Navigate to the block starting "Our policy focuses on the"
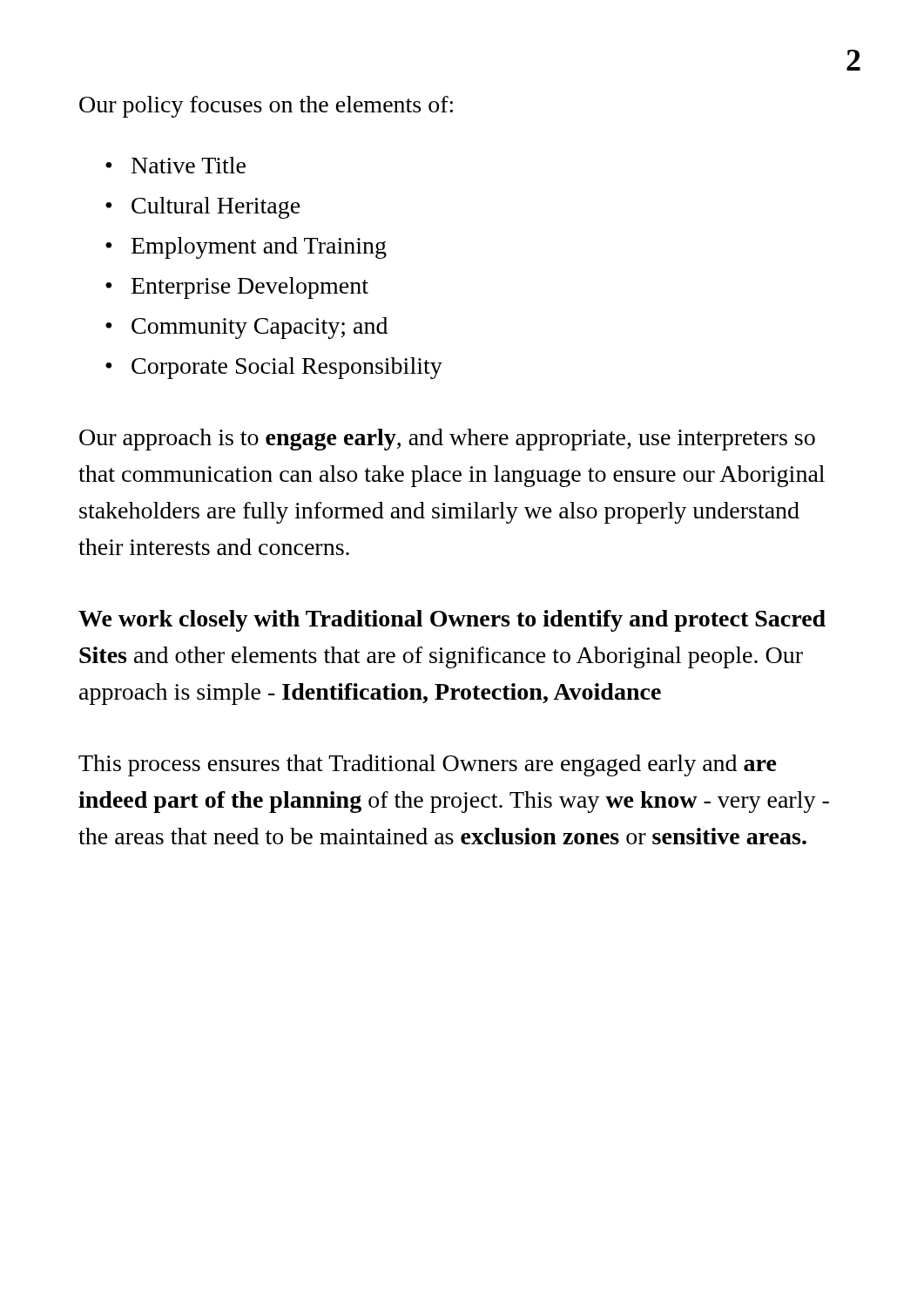The height and width of the screenshot is (1307, 924). pos(267,104)
